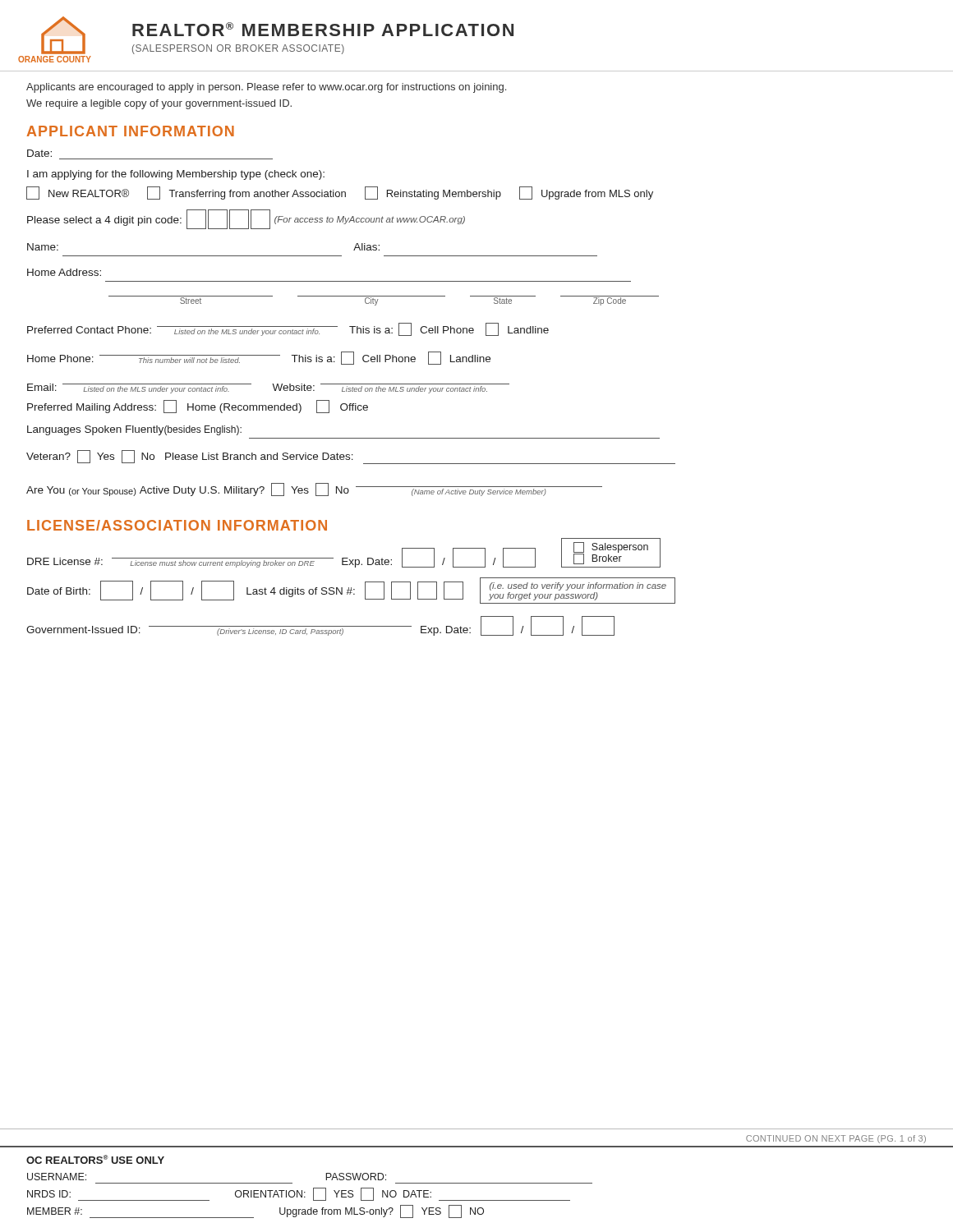
Task: Click on the section header with the text "APPLICANT INFORMATION"
Action: pyautogui.click(x=131, y=132)
